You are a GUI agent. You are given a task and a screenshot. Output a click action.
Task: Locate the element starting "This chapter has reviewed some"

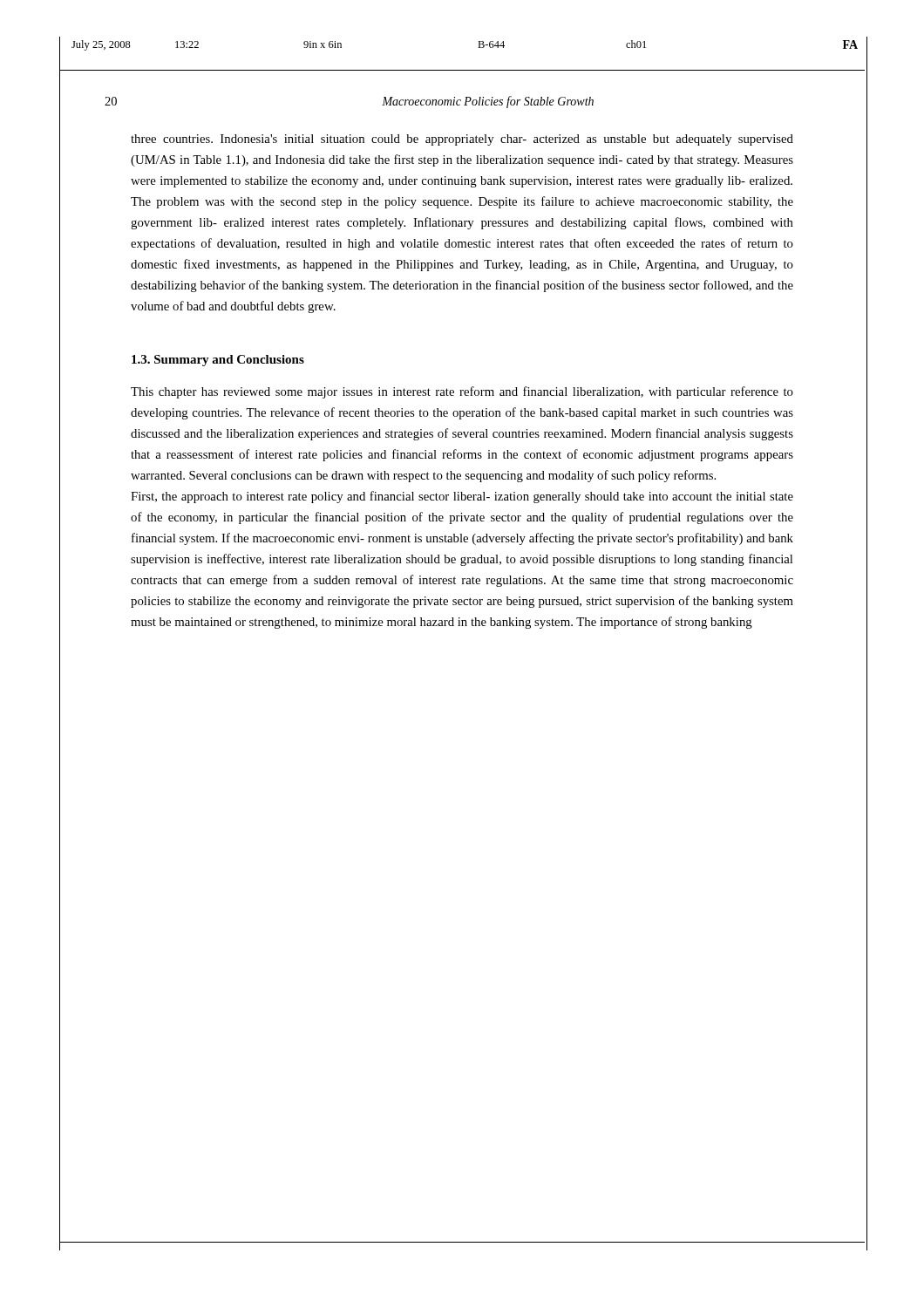point(462,434)
